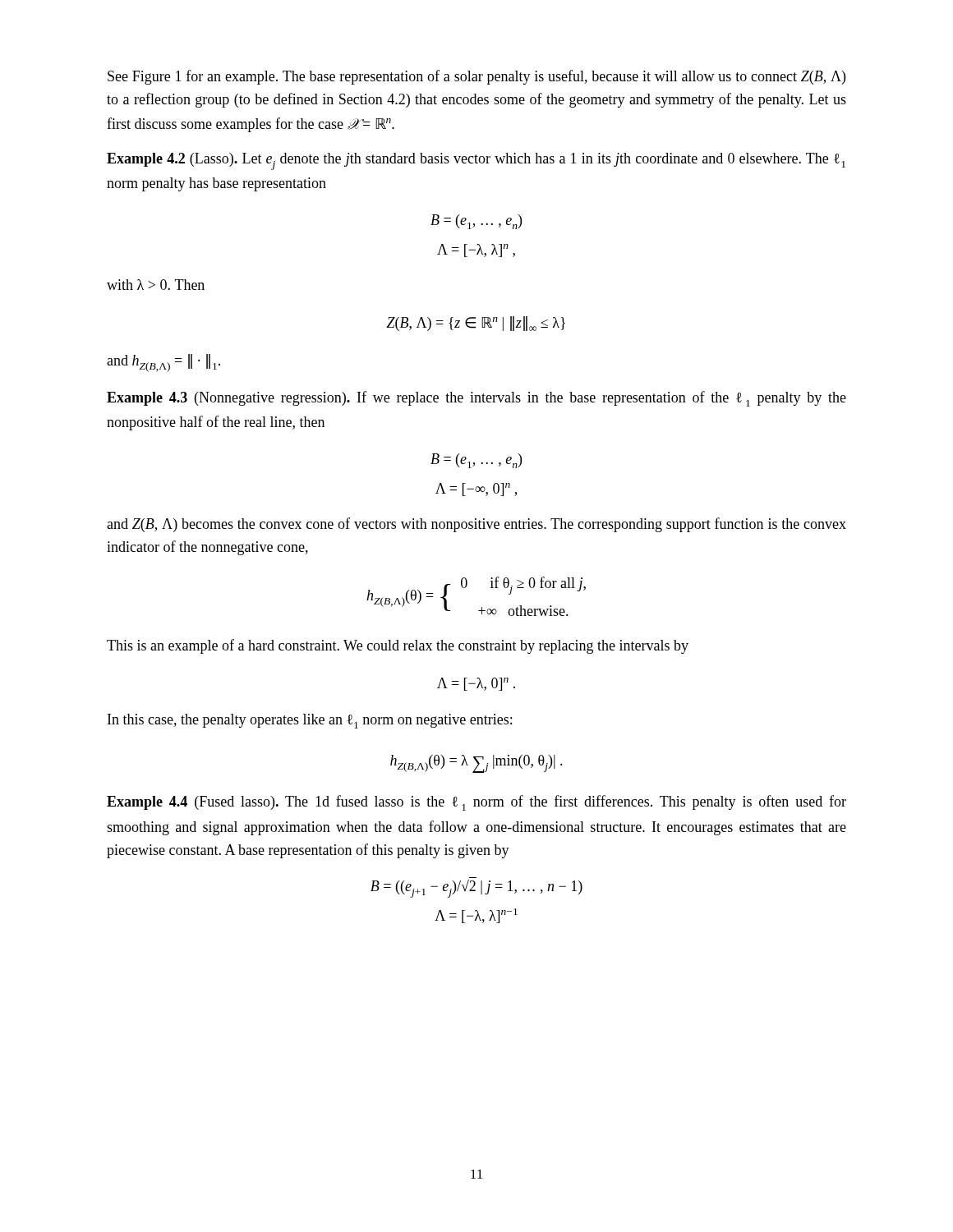This screenshot has height=1232, width=953.
Task: Locate the text block with the text "and Z(B, Λ) becomes the convex cone"
Action: 476,537
